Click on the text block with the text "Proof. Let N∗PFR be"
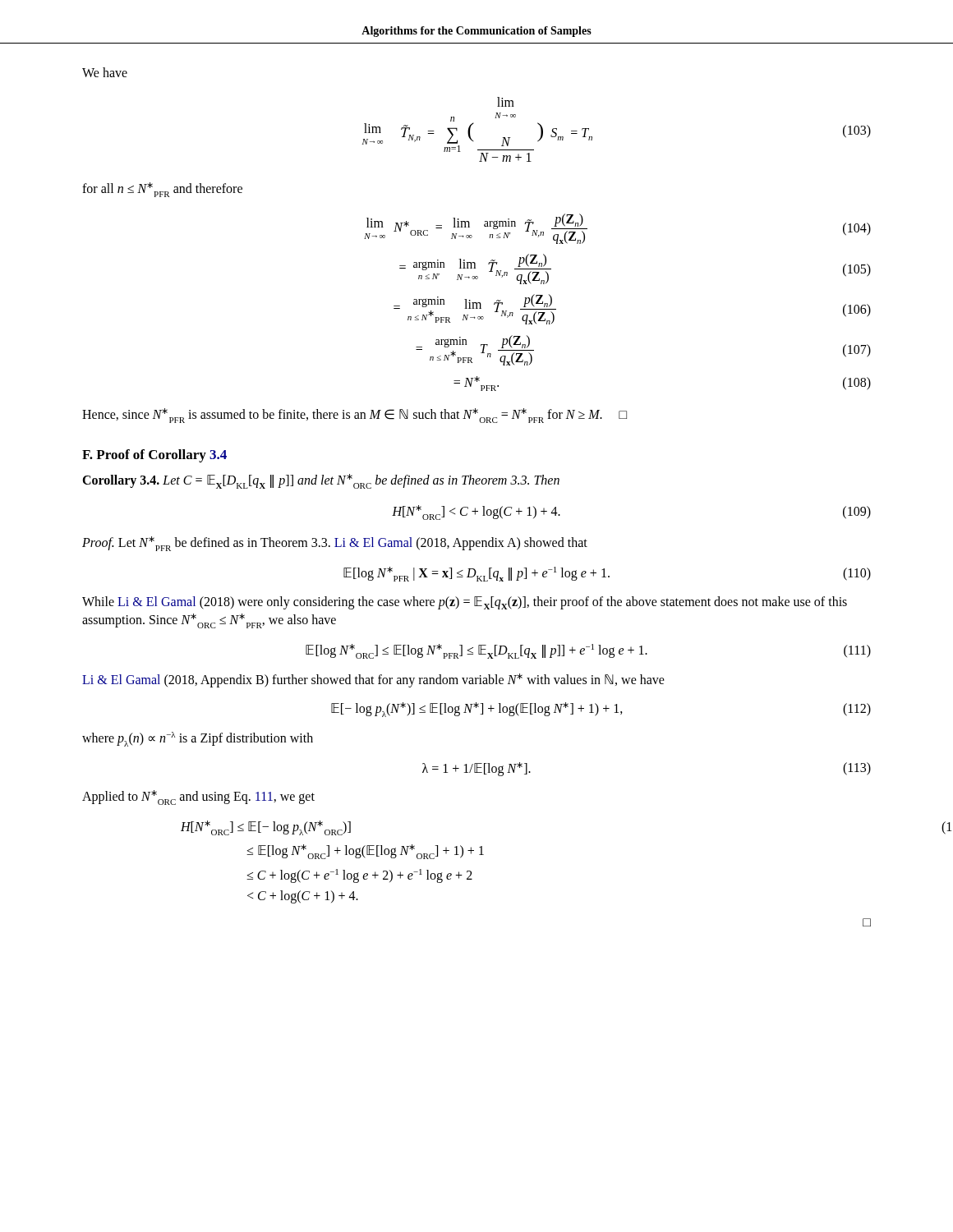Screen dimensions: 1232x953 [335, 543]
